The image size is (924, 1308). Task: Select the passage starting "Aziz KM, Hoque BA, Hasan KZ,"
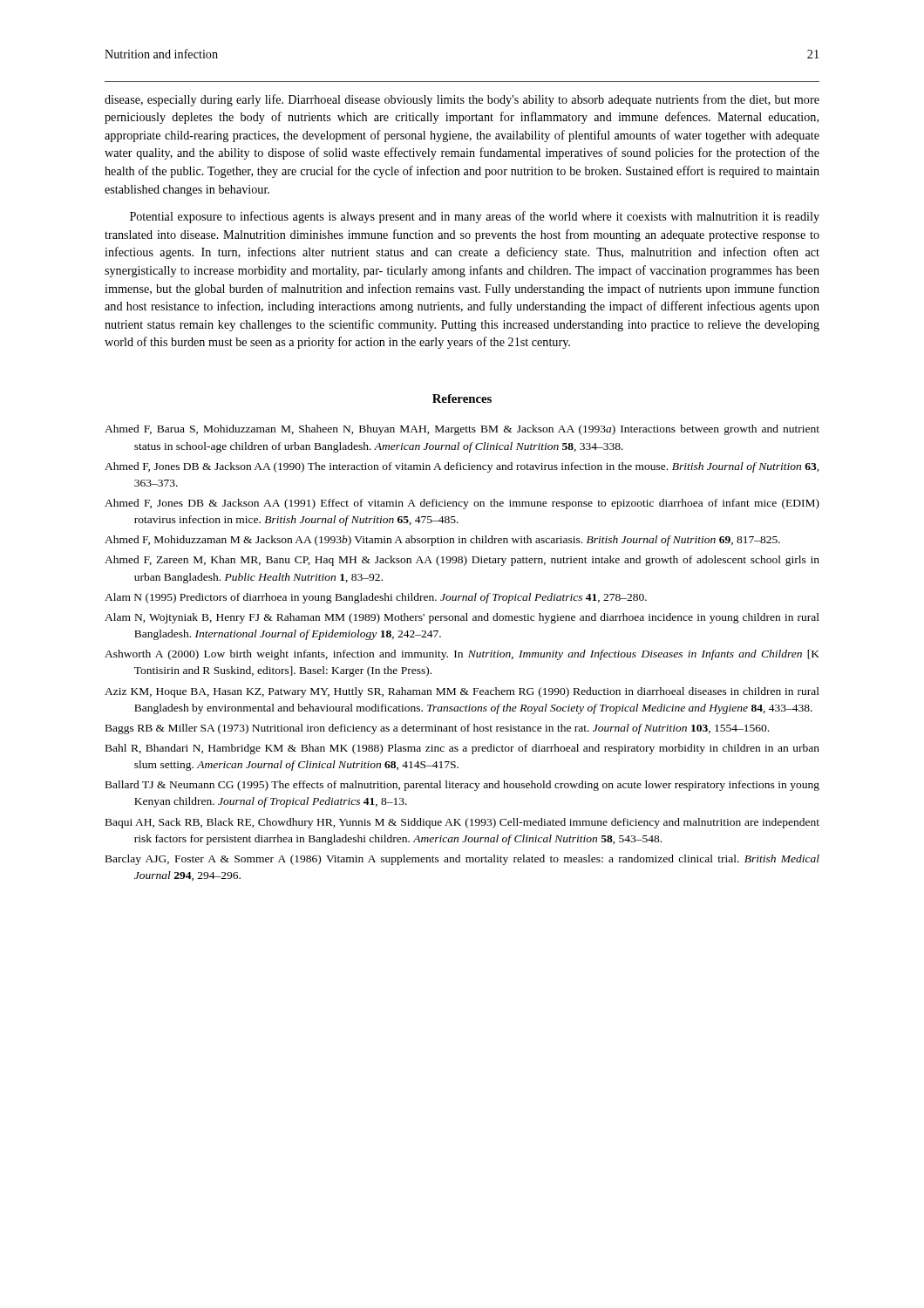point(462,699)
